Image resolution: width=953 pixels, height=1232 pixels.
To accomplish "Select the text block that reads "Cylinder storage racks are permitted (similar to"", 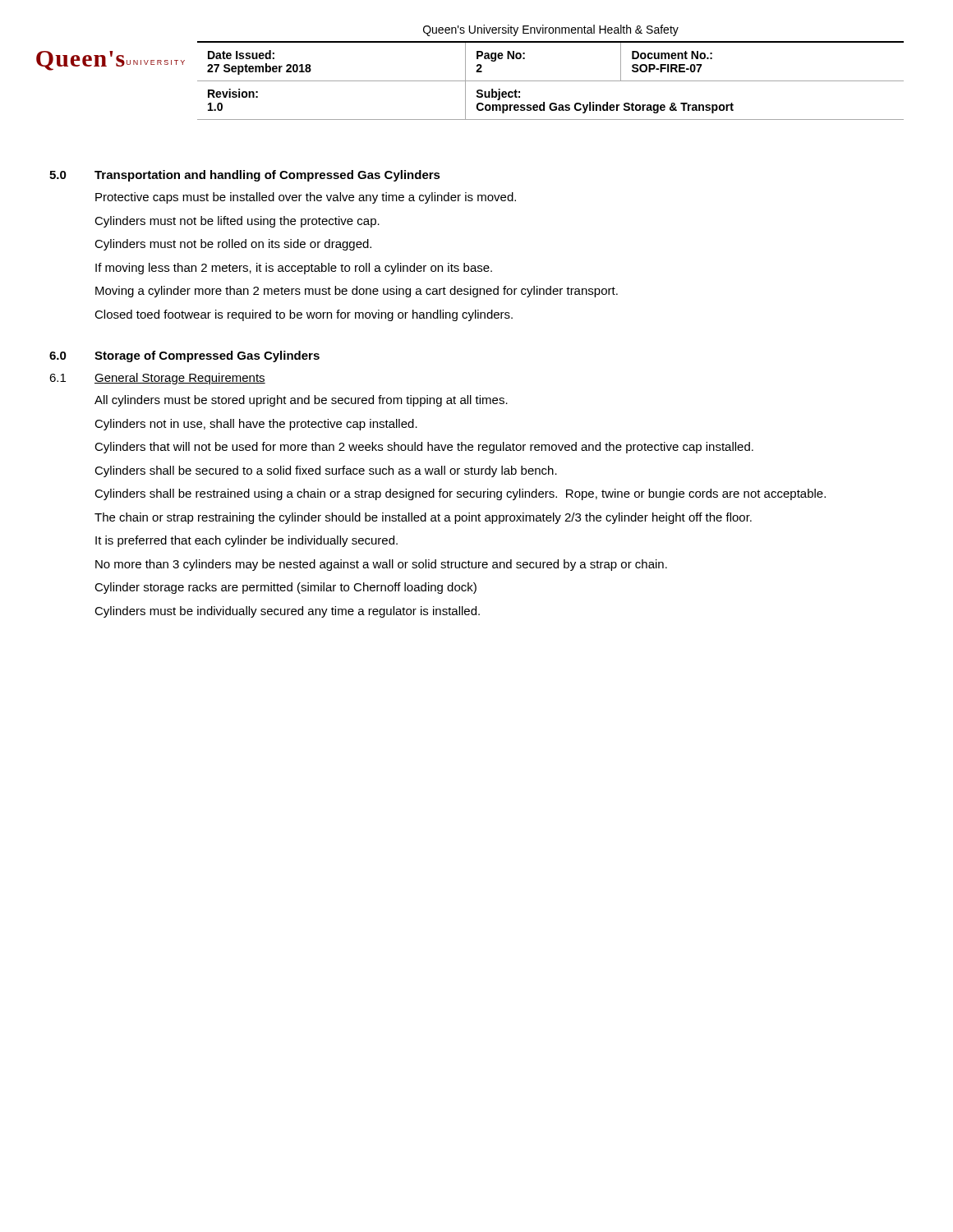I will click(286, 587).
